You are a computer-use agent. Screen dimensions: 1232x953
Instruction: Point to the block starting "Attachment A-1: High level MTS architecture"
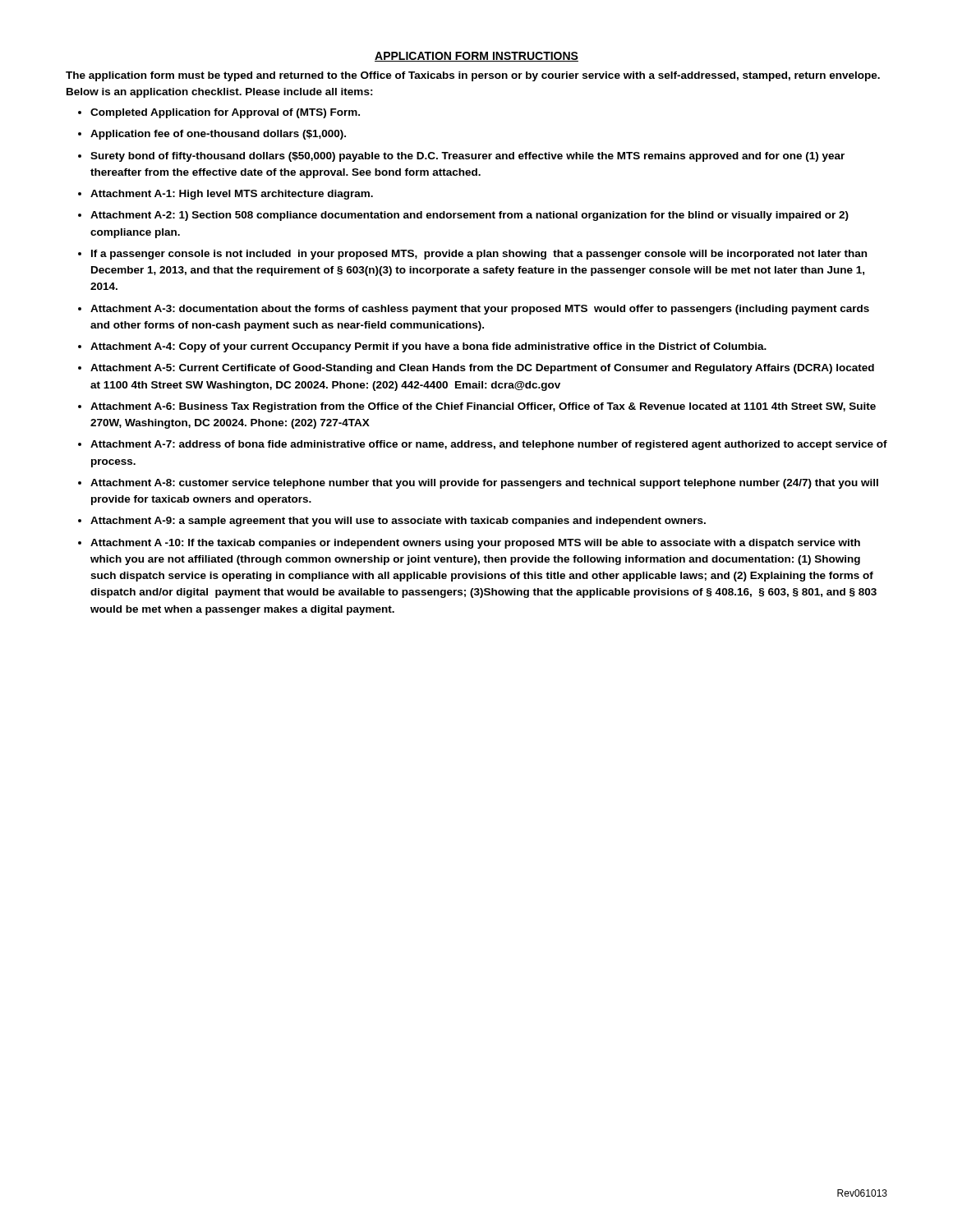[x=232, y=194]
